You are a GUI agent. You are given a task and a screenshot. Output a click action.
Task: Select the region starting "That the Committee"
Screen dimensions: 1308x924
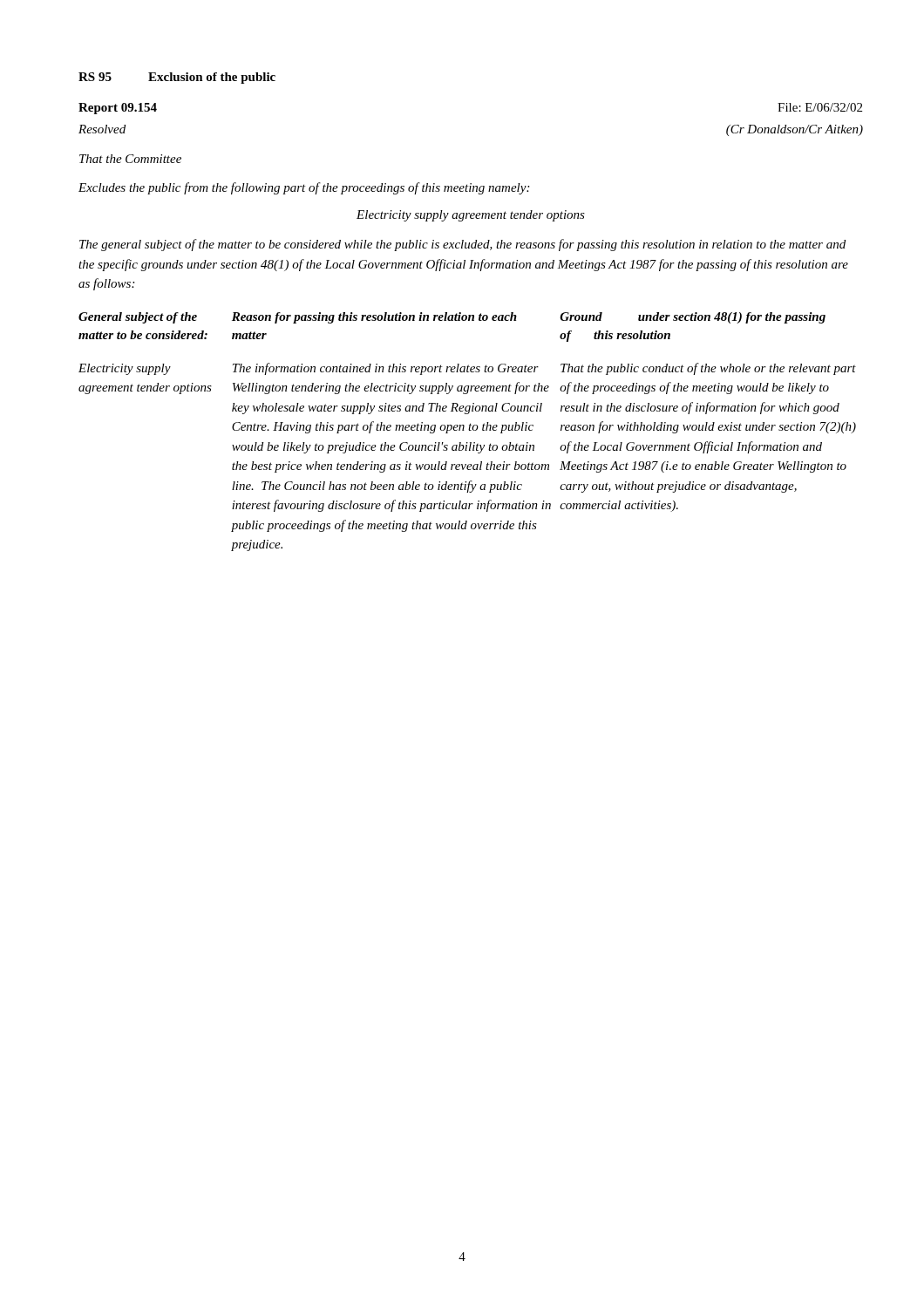click(x=130, y=159)
